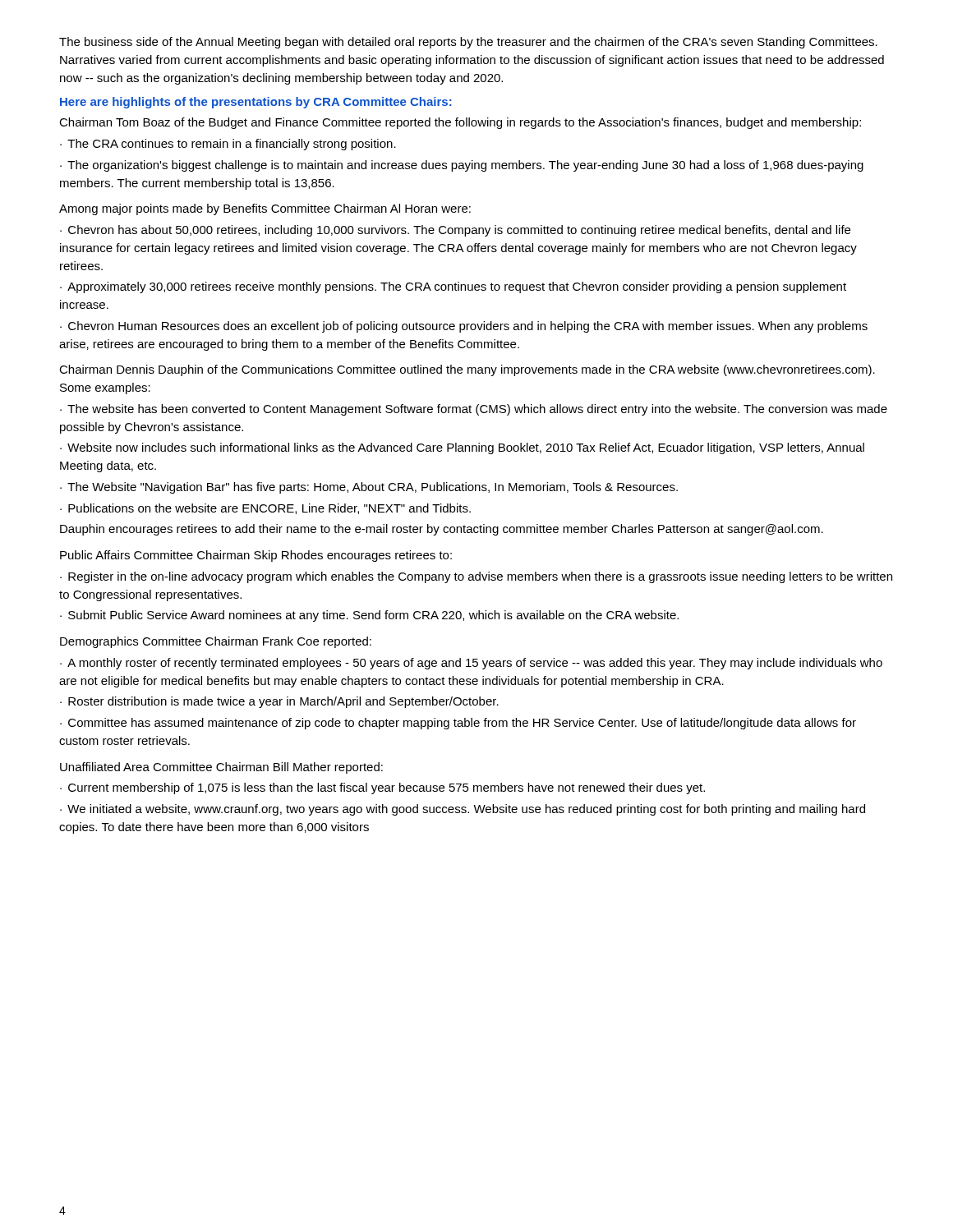This screenshot has width=953, height=1232.
Task: Navigate to the region starting "Here are highlights of the presentations by CRA"
Action: point(256,102)
